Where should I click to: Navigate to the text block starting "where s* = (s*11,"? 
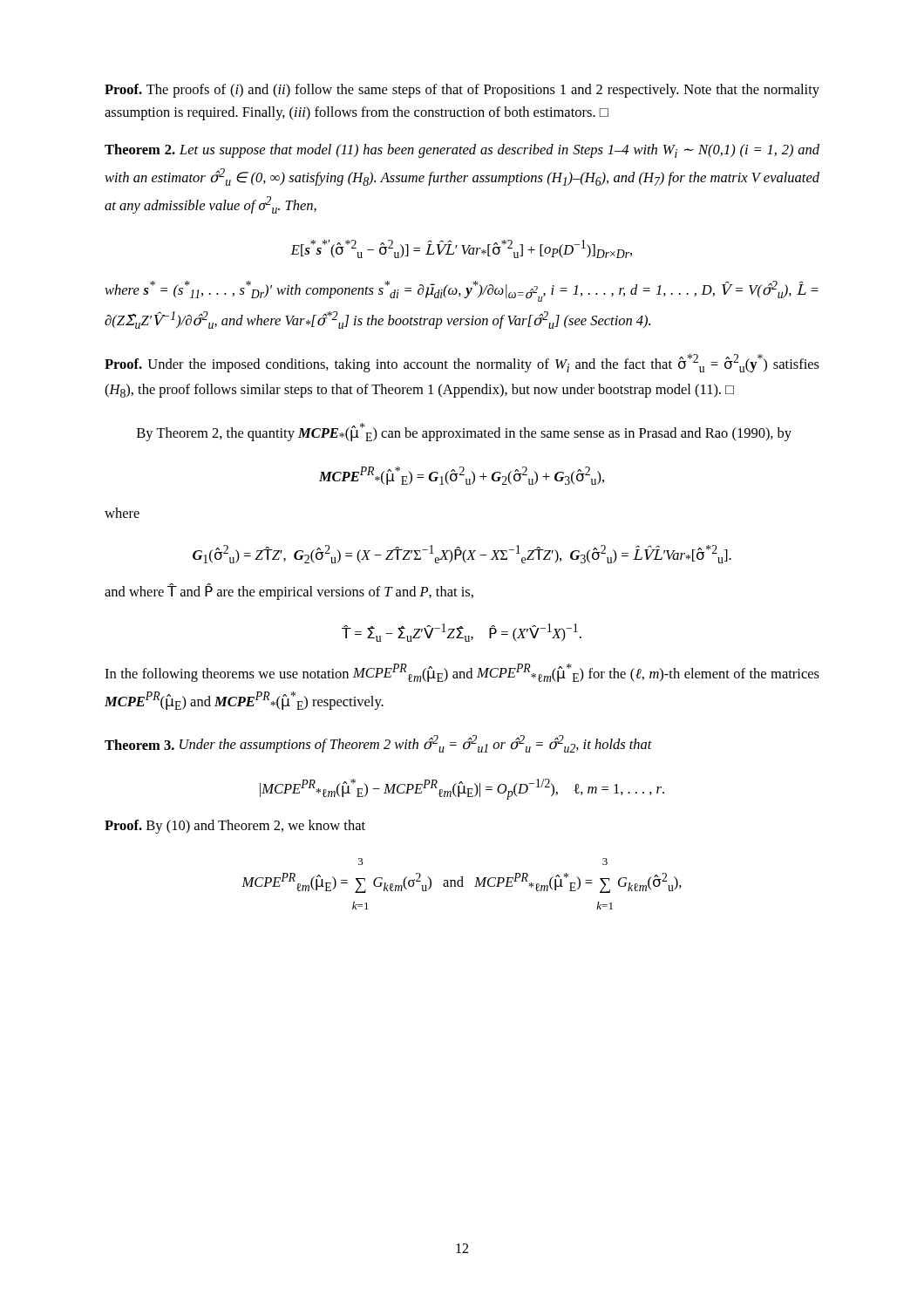tap(462, 305)
